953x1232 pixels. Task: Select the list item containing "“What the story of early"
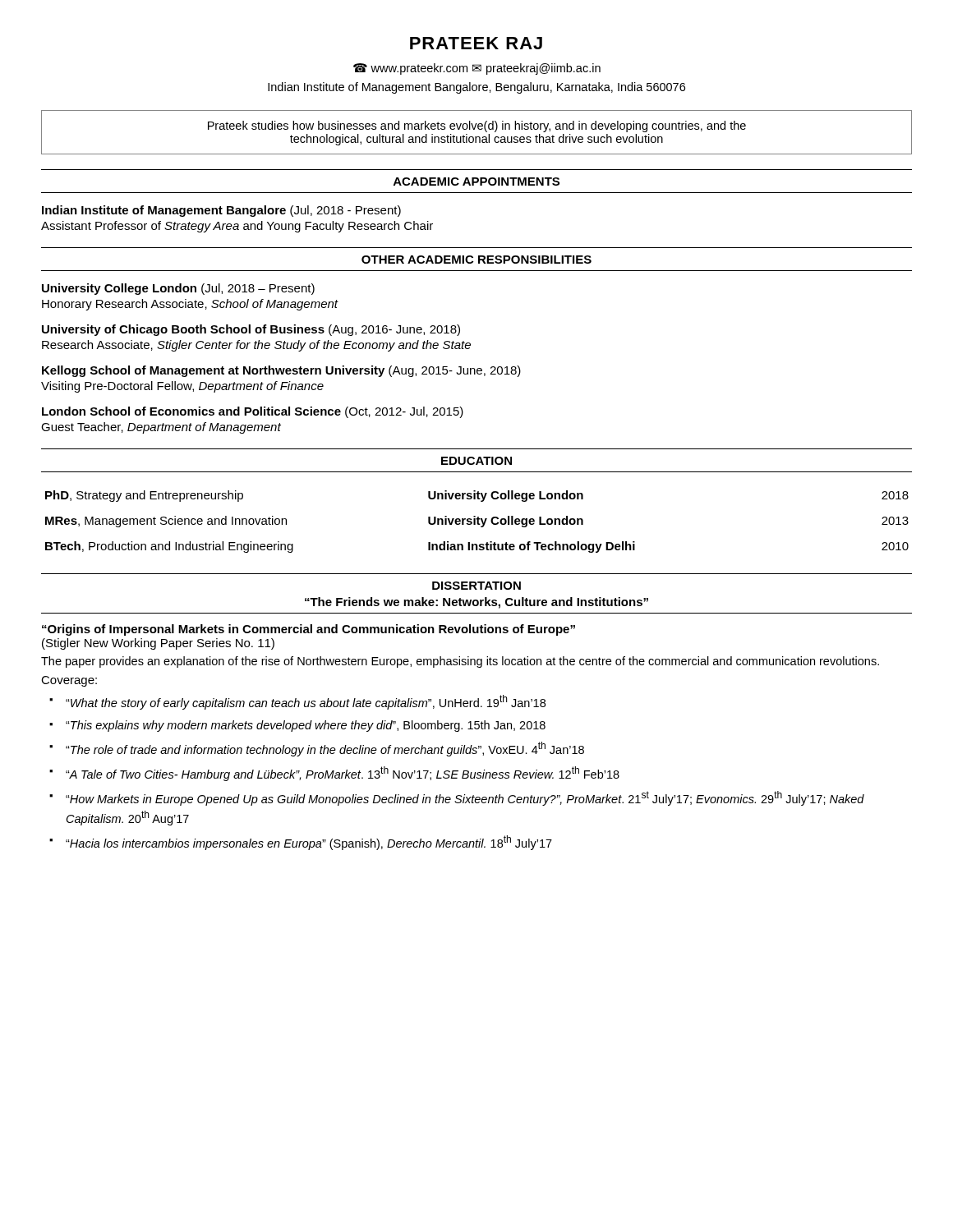pyautogui.click(x=306, y=702)
